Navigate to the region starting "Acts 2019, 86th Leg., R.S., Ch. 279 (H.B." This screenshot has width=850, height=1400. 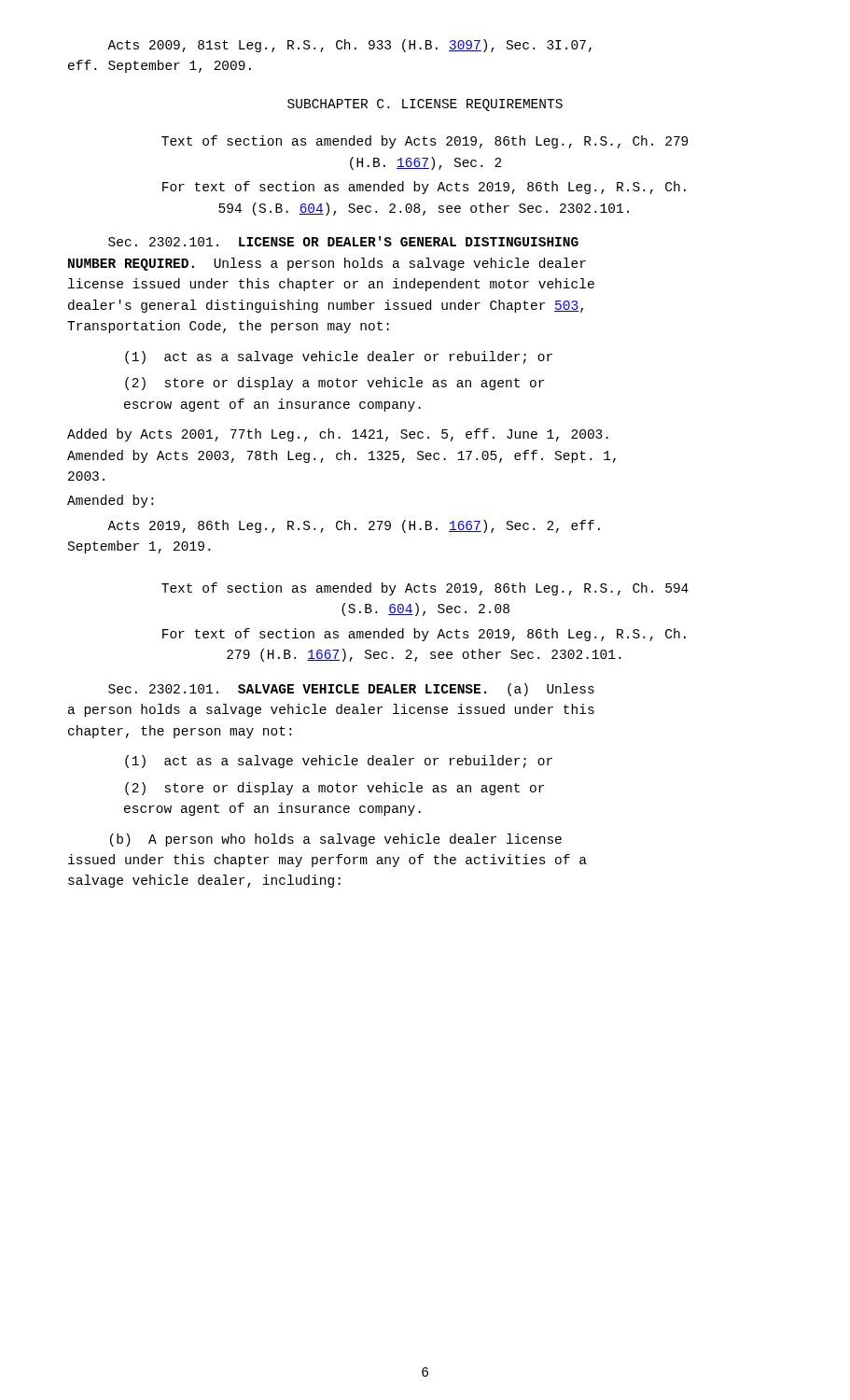click(335, 537)
